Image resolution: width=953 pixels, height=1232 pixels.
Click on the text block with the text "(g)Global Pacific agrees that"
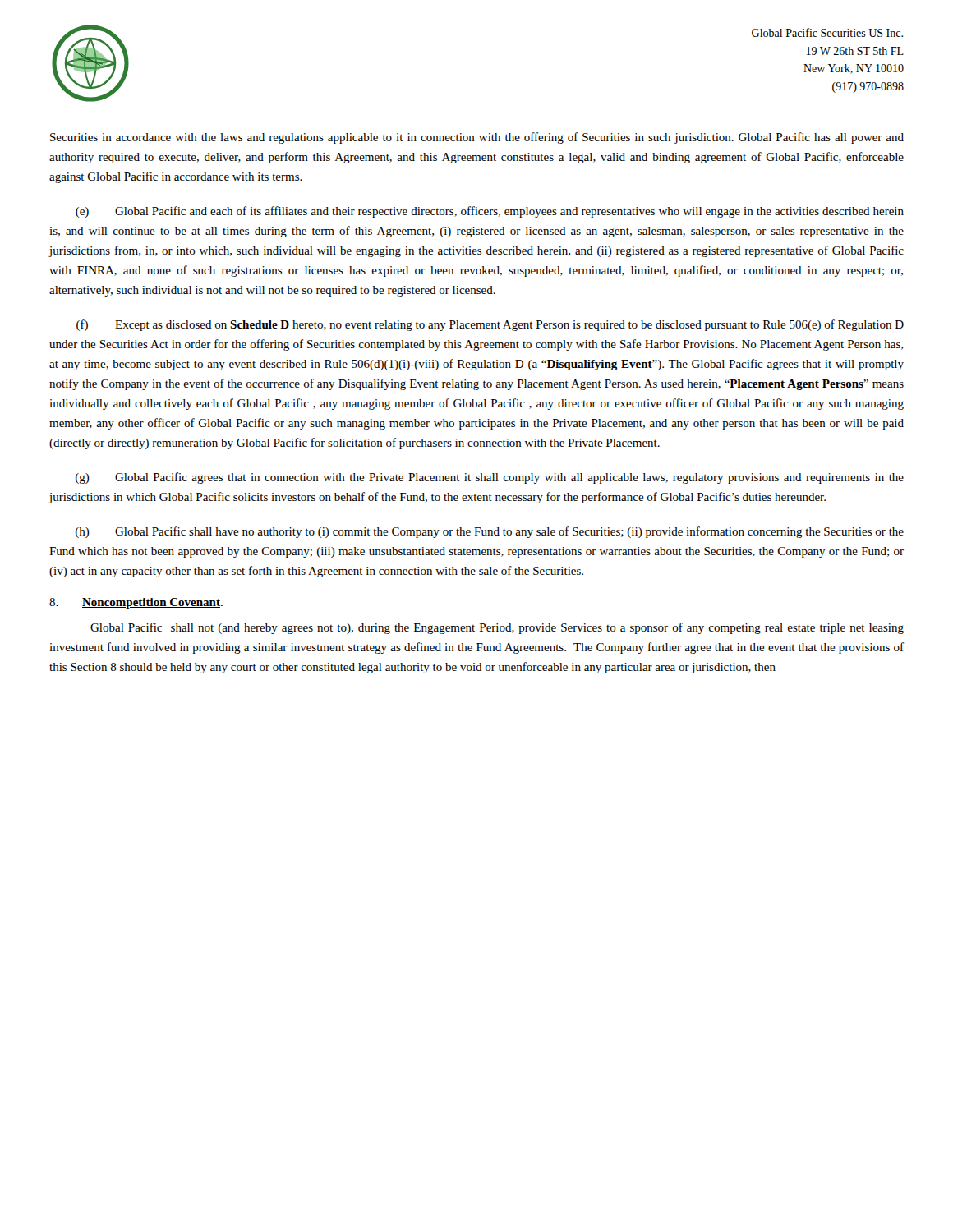pyautogui.click(x=476, y=485)
